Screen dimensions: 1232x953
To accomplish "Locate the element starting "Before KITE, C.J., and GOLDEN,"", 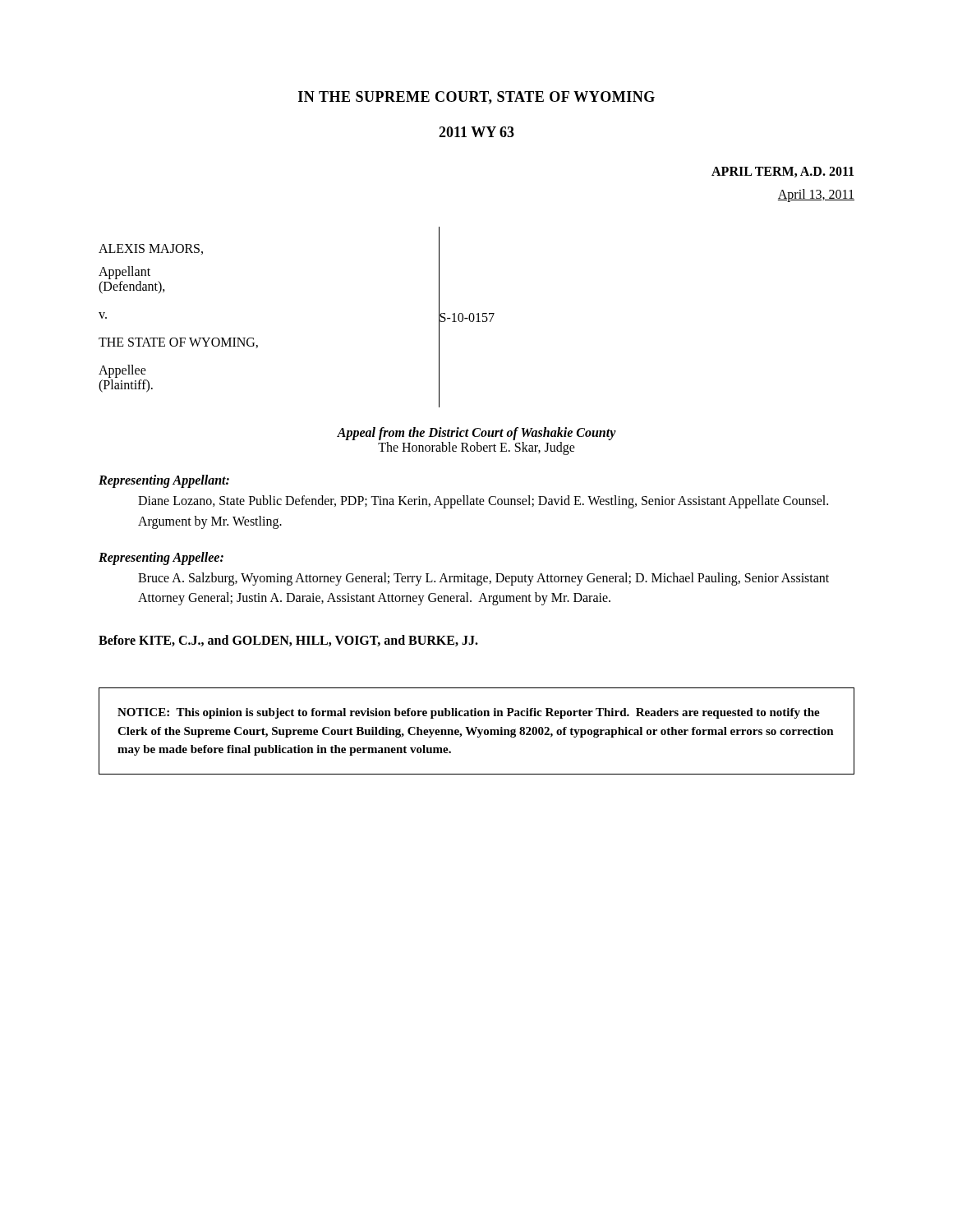I will (288, 640).
